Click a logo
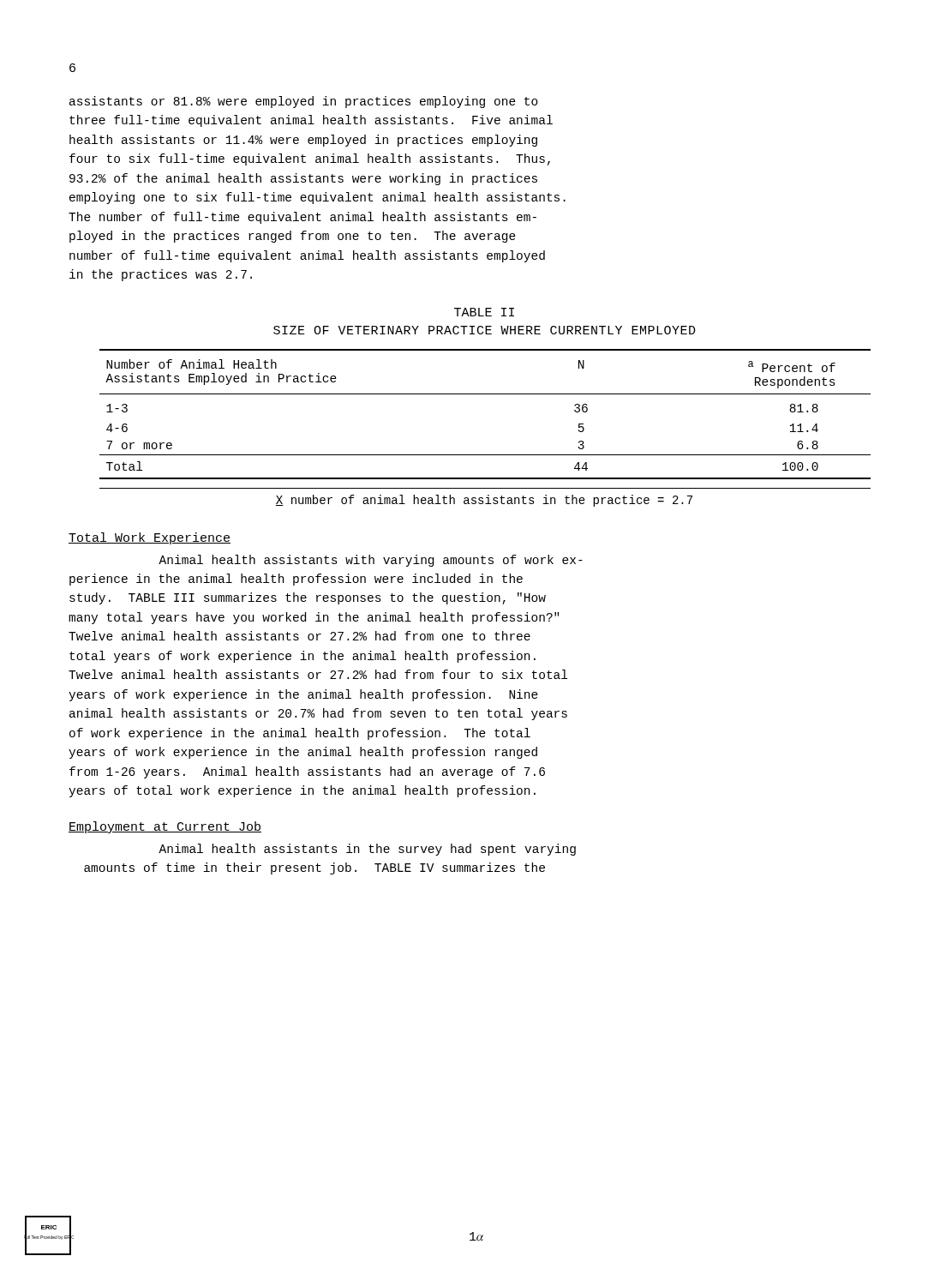This screenshot has height=1286, width=952. tap(49, 1238)
